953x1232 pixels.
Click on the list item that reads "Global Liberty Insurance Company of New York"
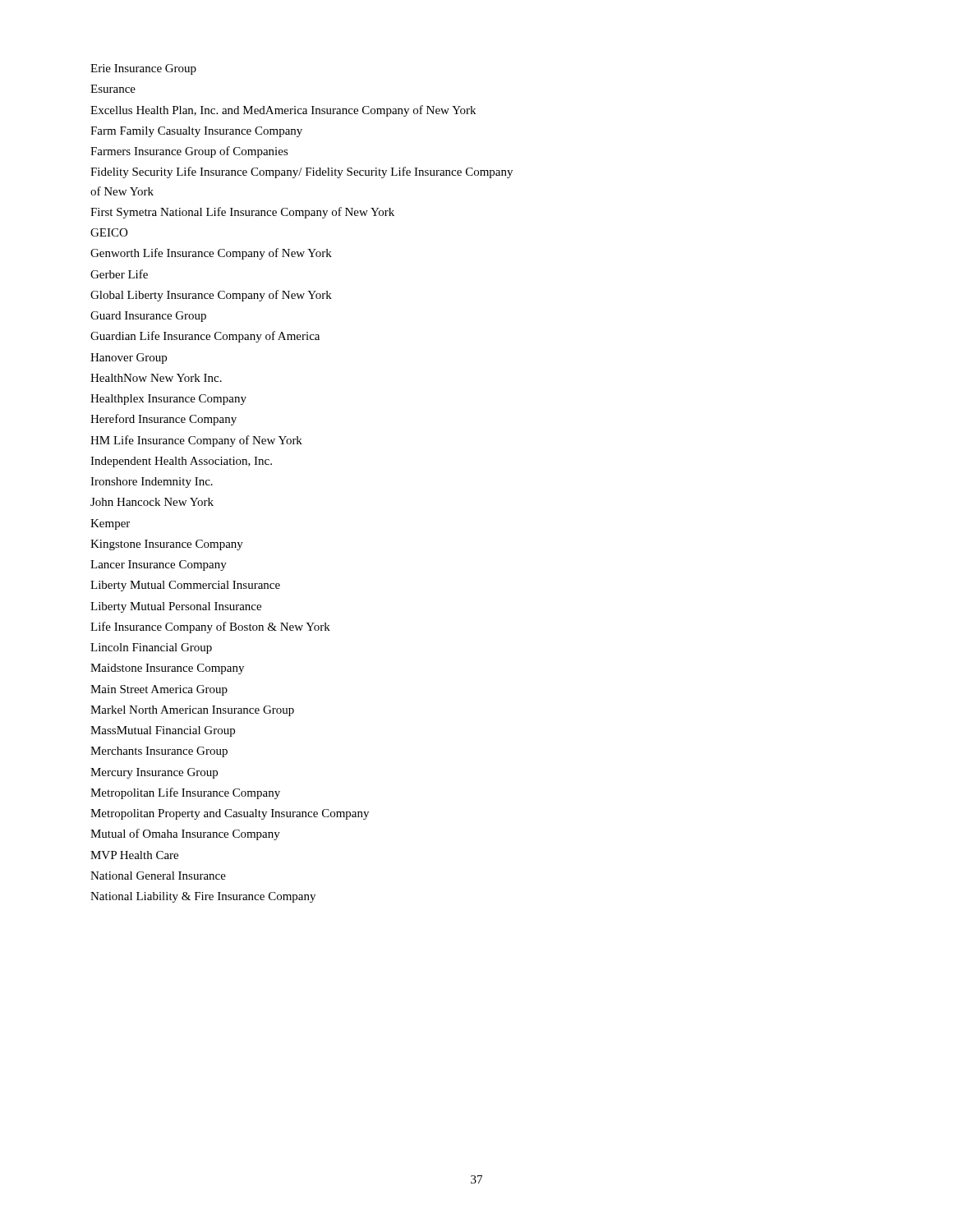(211, 295)
